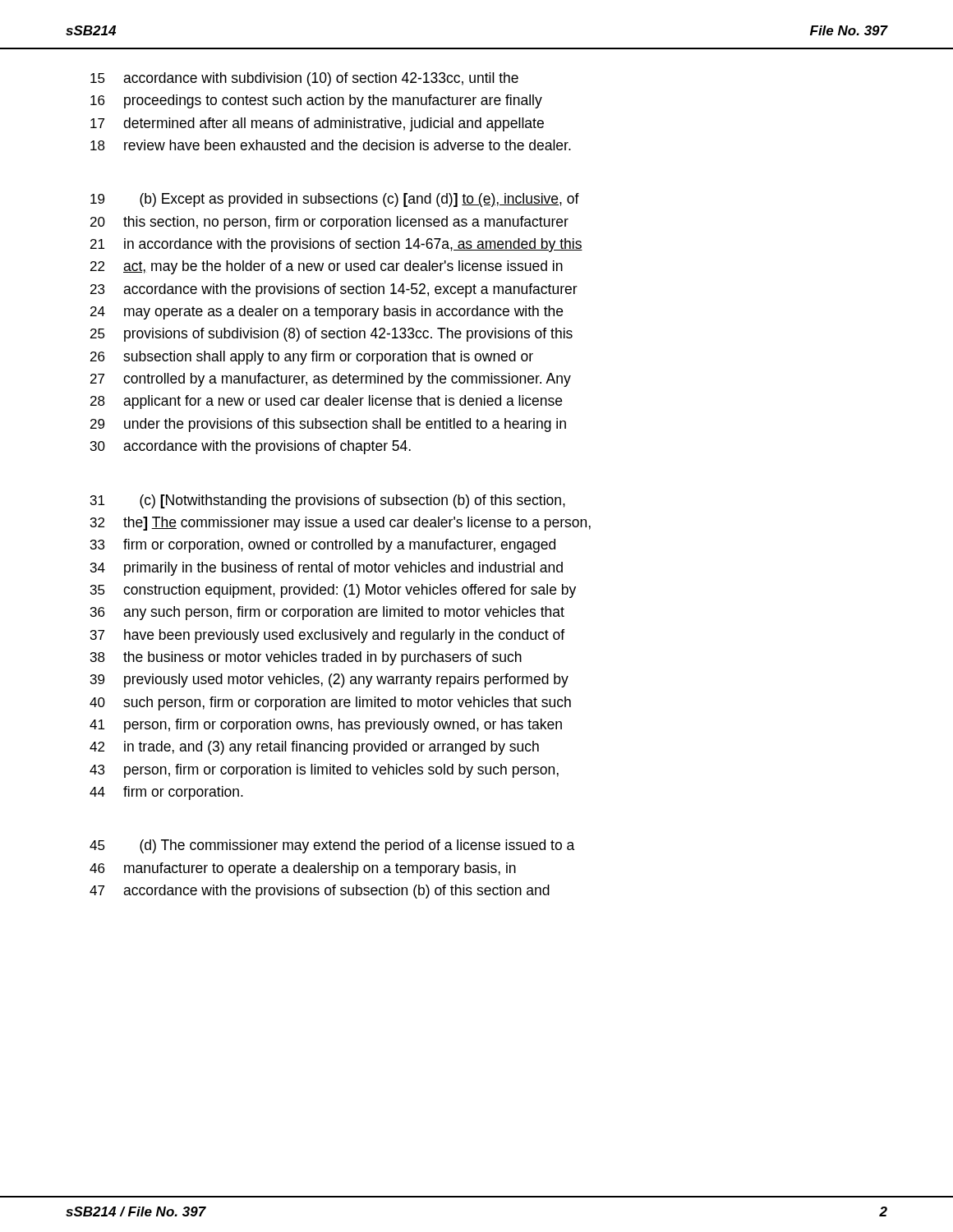Click on the text block containing "31 (c) [Notwithstanding the provisions"
The height and width of the screenshot is (1232, 953).
click(x=476, y=646)
